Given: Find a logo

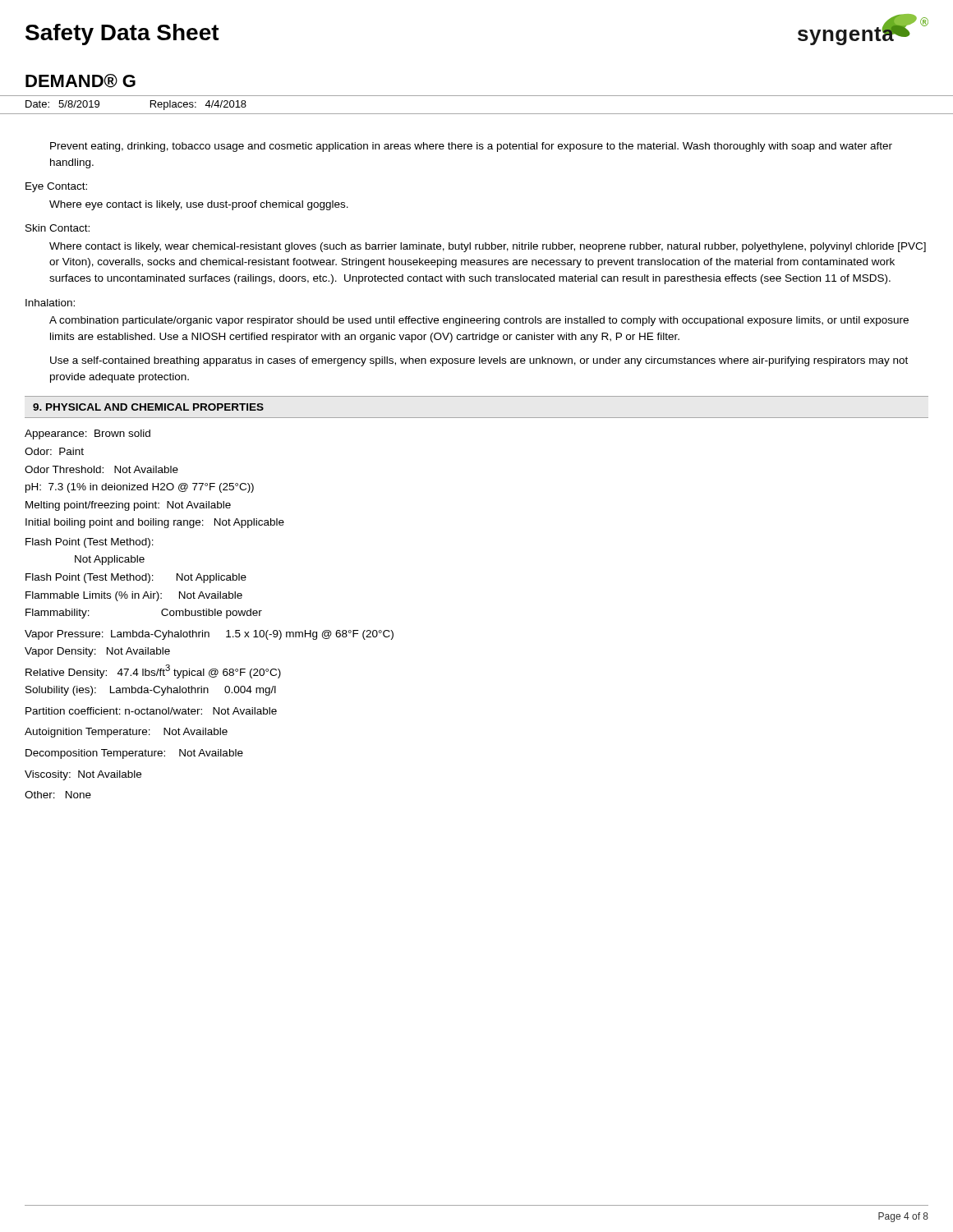Looking at the screenshot, I should click(x=863, y=33).
